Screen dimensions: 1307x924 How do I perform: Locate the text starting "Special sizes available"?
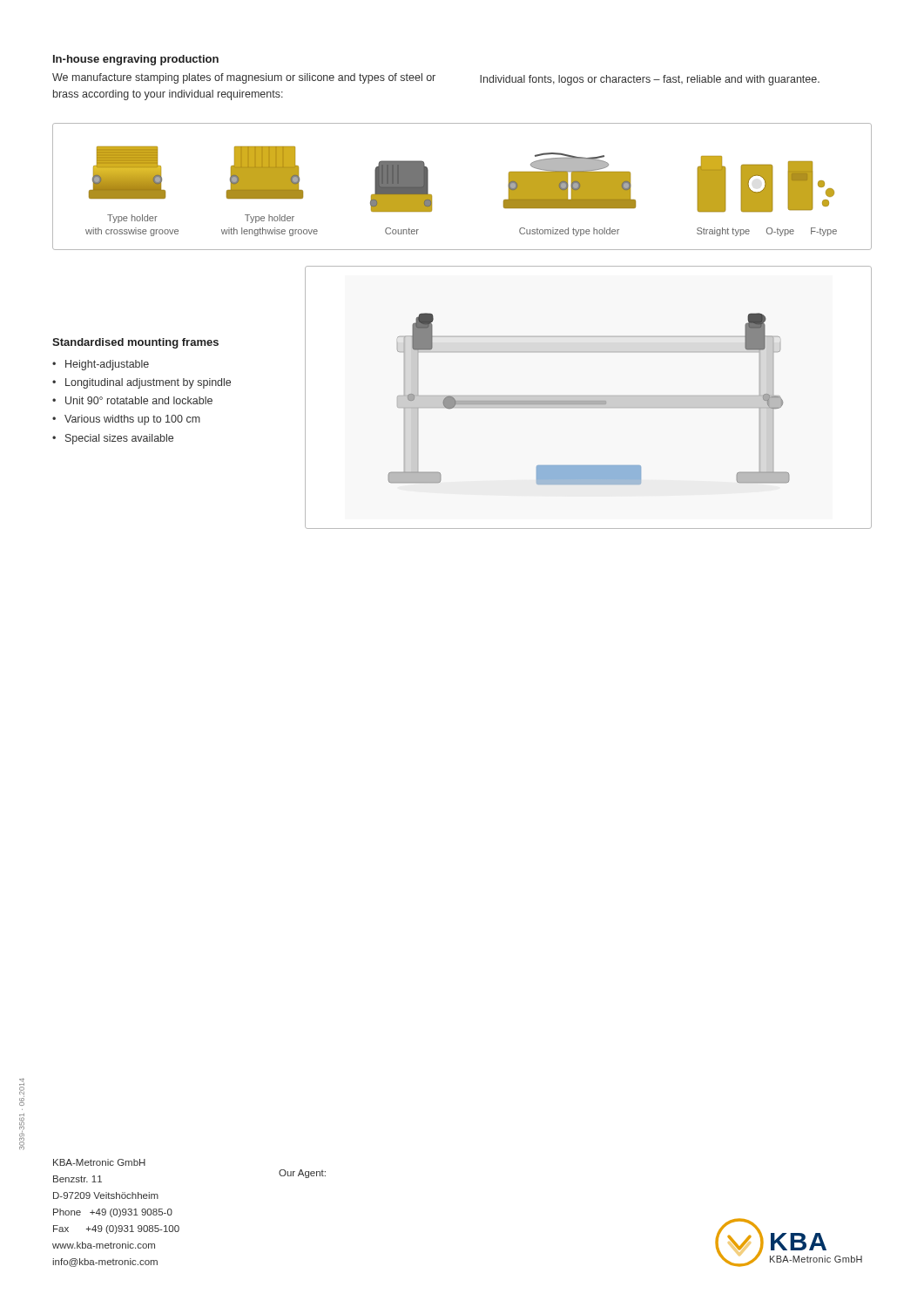119,438
